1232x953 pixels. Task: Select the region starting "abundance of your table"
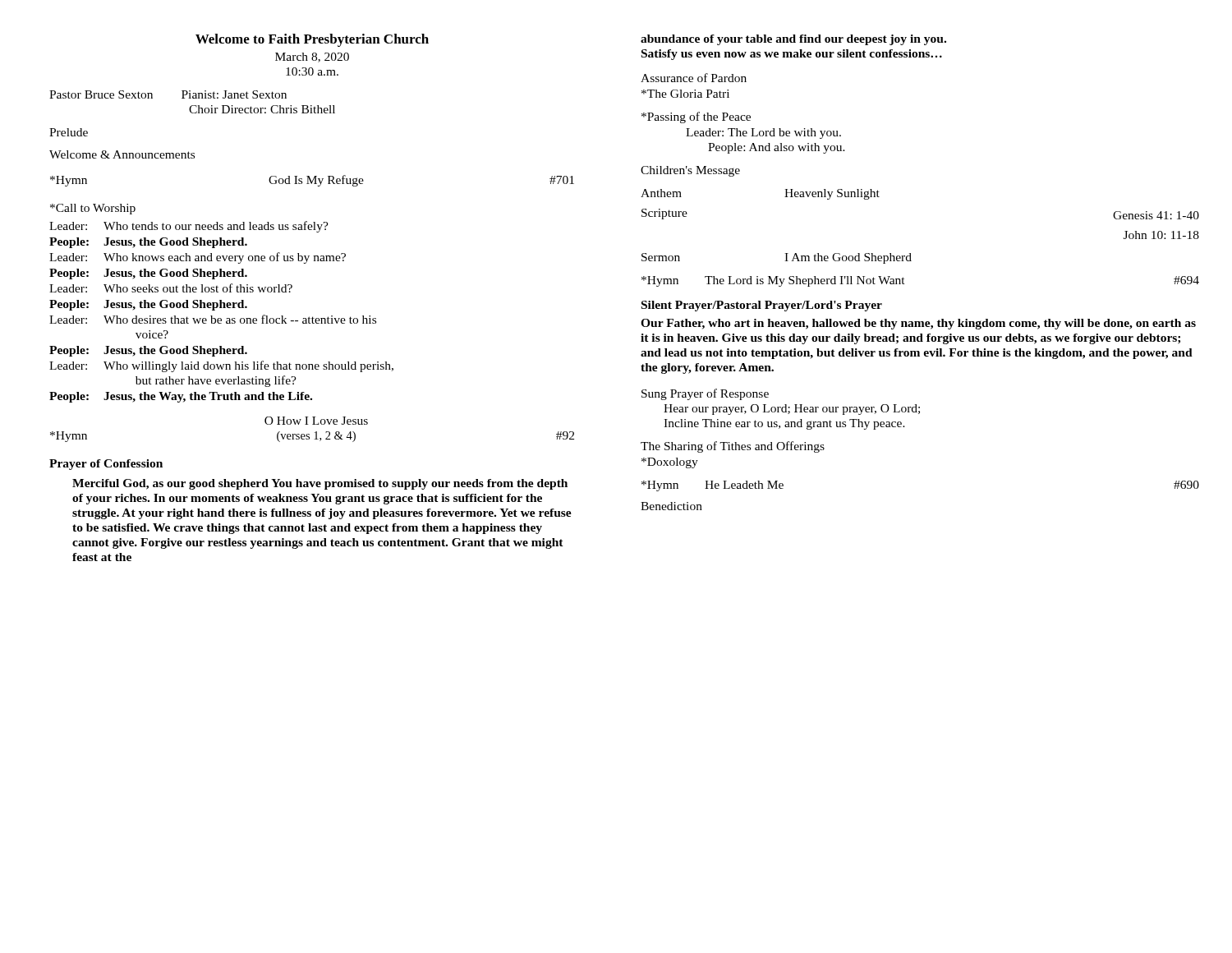tap(794, 46)
